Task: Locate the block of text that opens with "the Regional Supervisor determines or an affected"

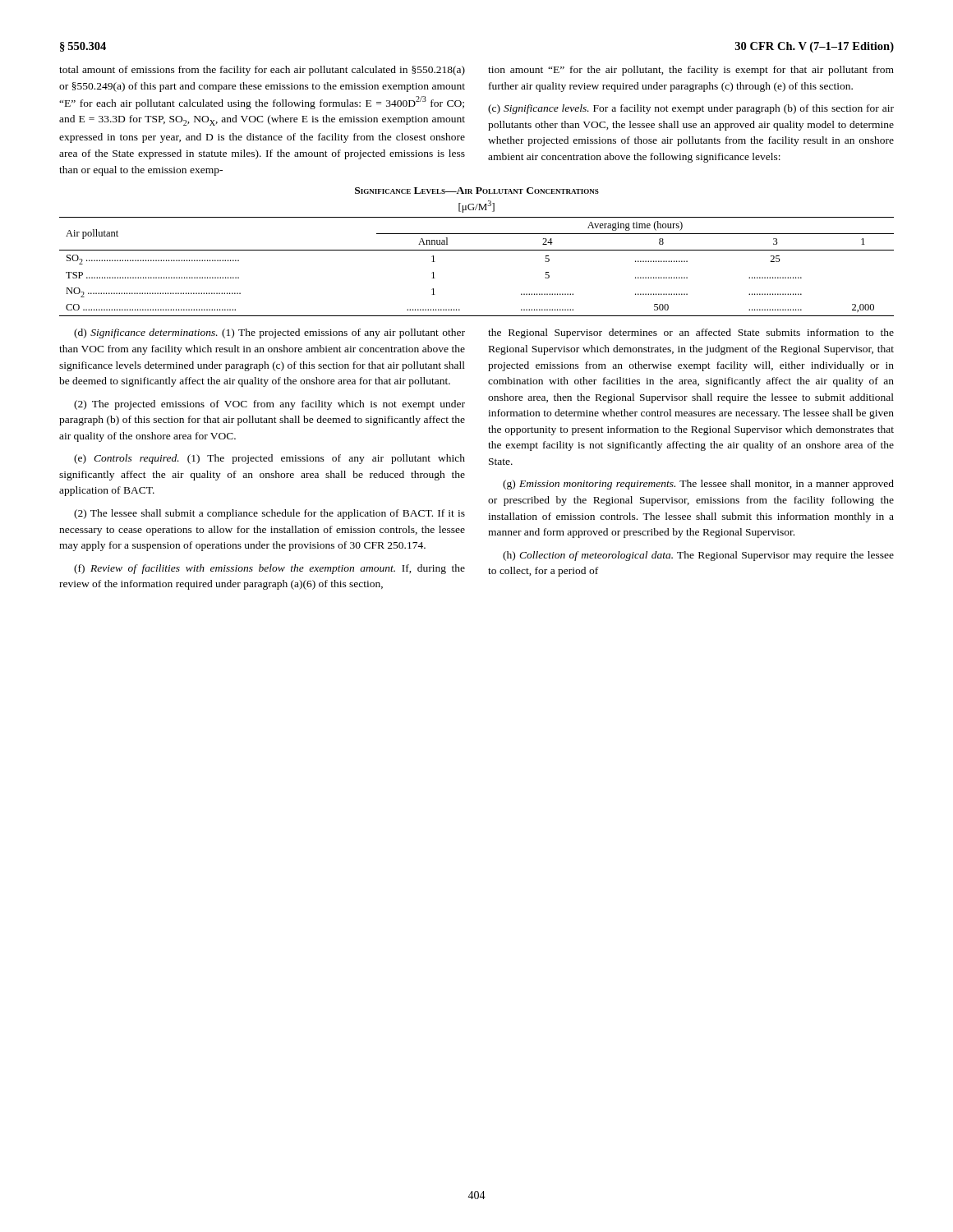Action: 691,452
